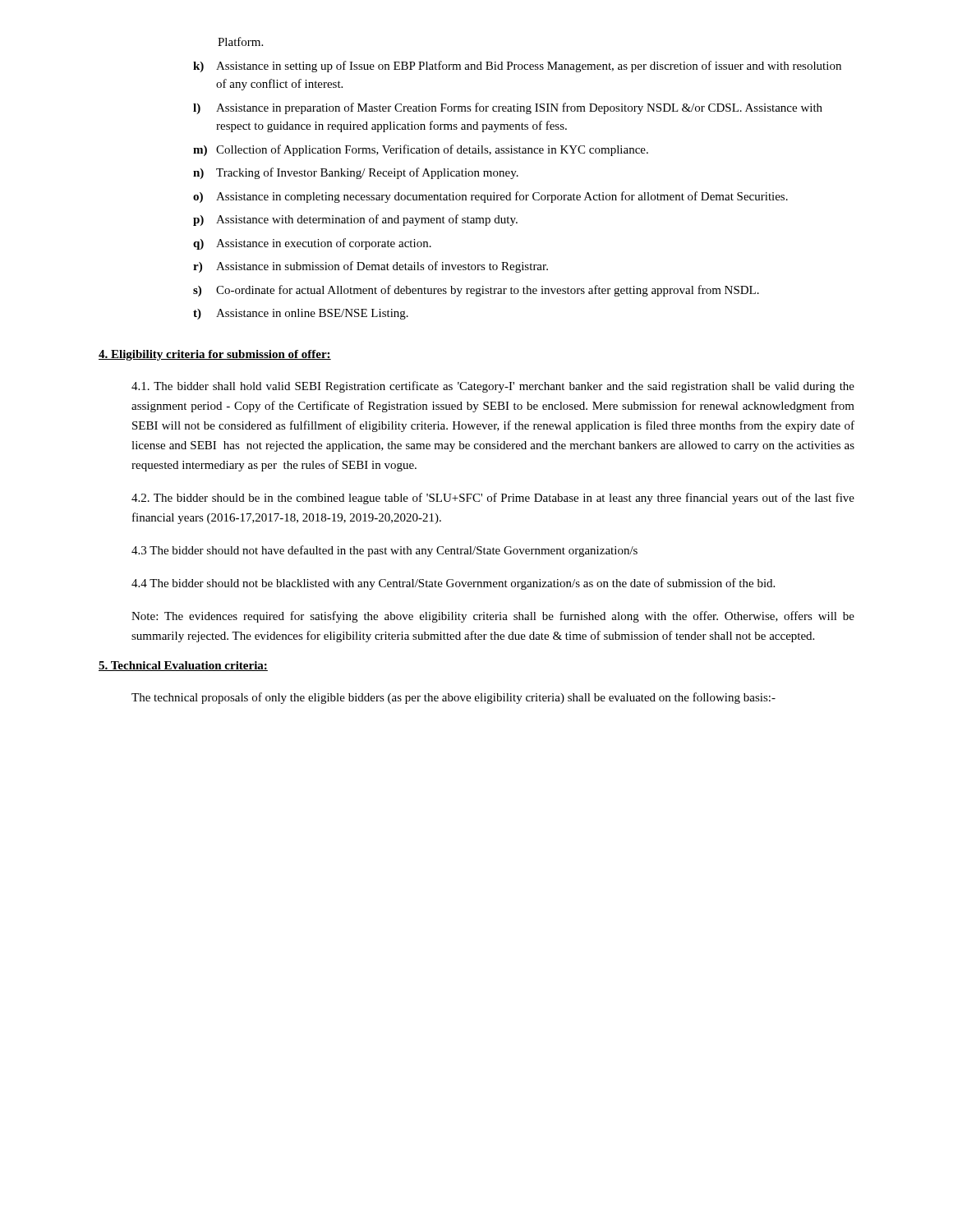
Task: Locate the block of text that opens with "q) Assistance in"
Action: [x=312, y=244]
